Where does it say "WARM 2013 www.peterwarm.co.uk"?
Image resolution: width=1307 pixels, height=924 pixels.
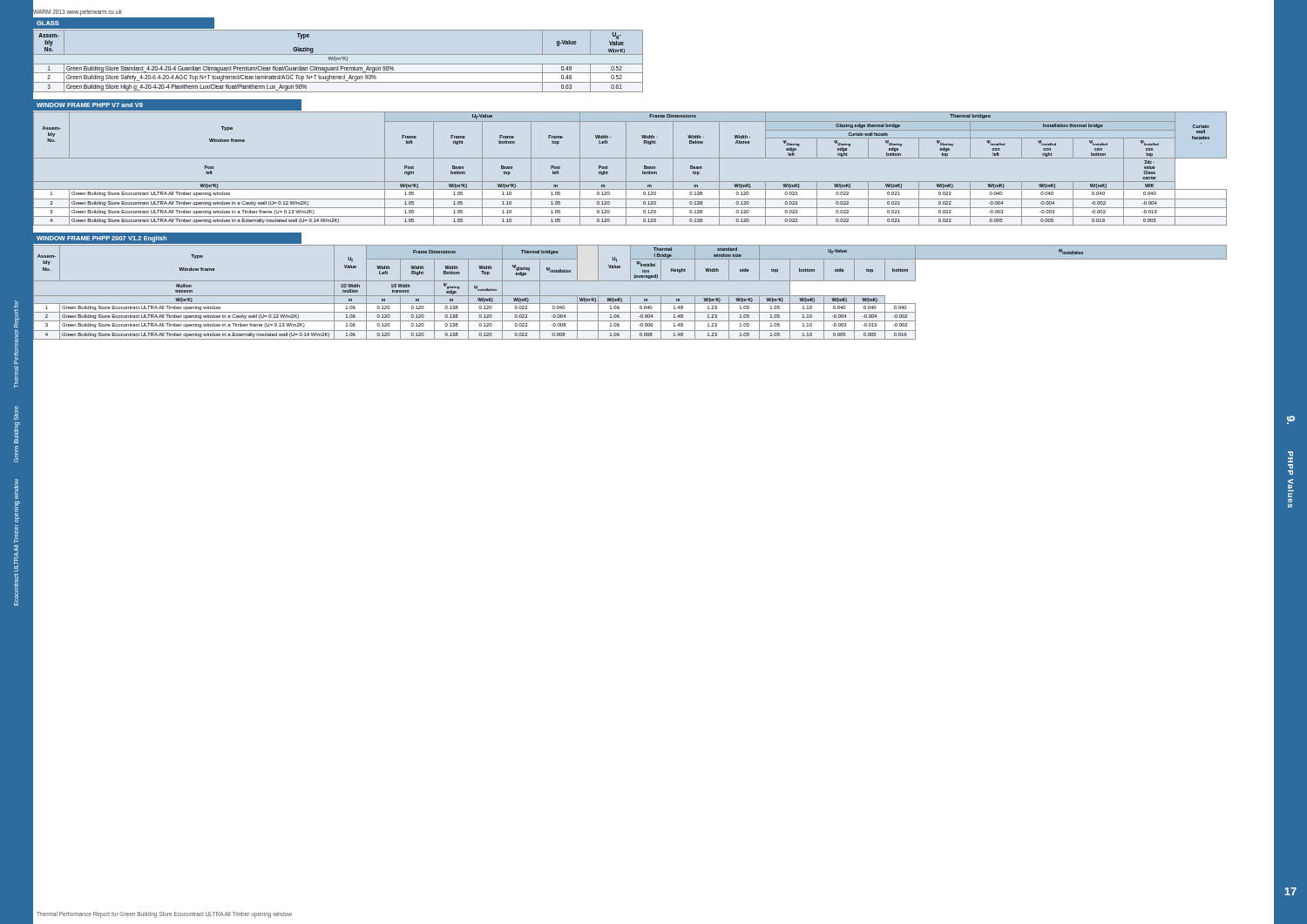78,12
